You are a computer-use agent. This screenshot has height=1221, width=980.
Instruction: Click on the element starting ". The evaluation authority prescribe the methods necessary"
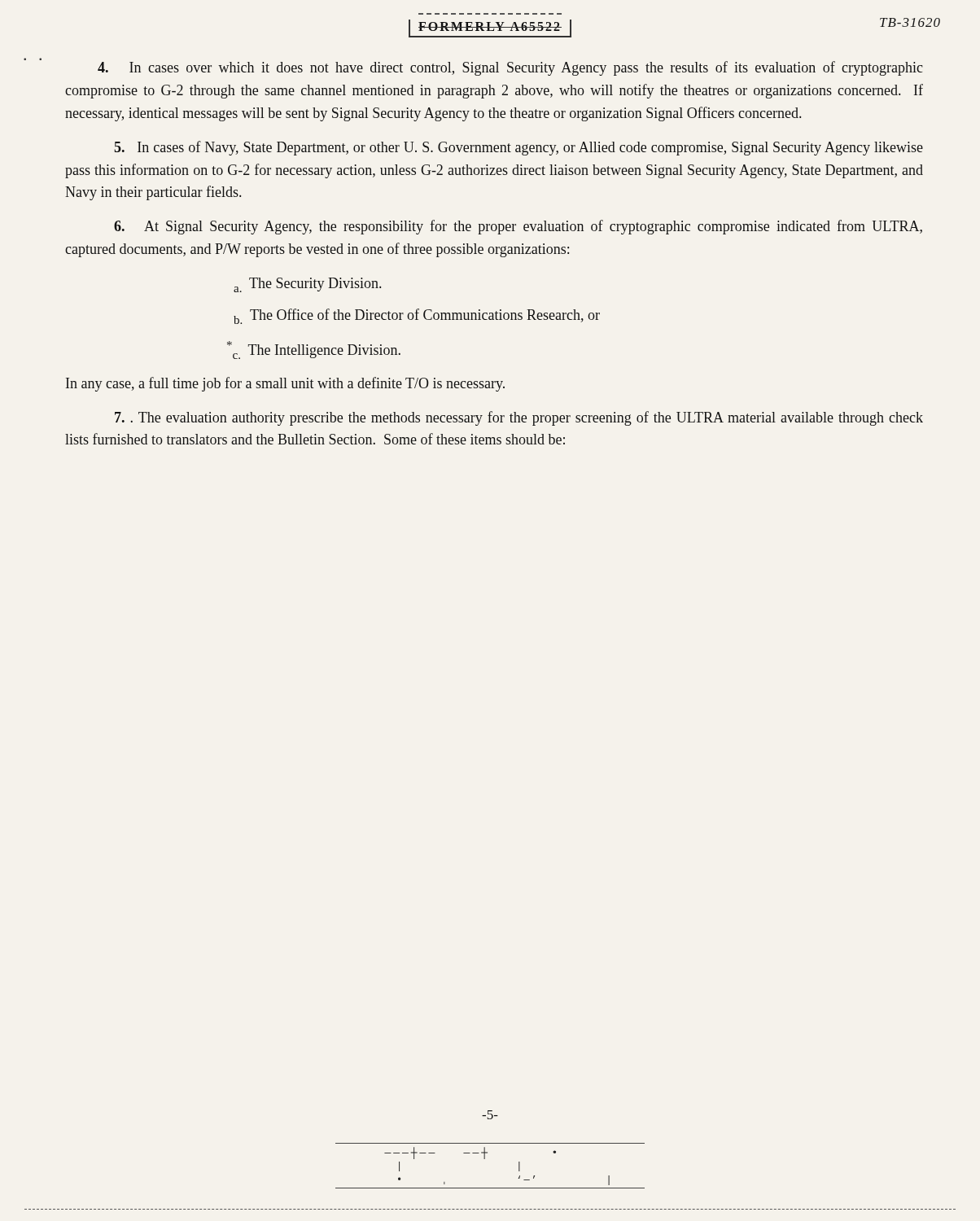click(x=494, y=429)
